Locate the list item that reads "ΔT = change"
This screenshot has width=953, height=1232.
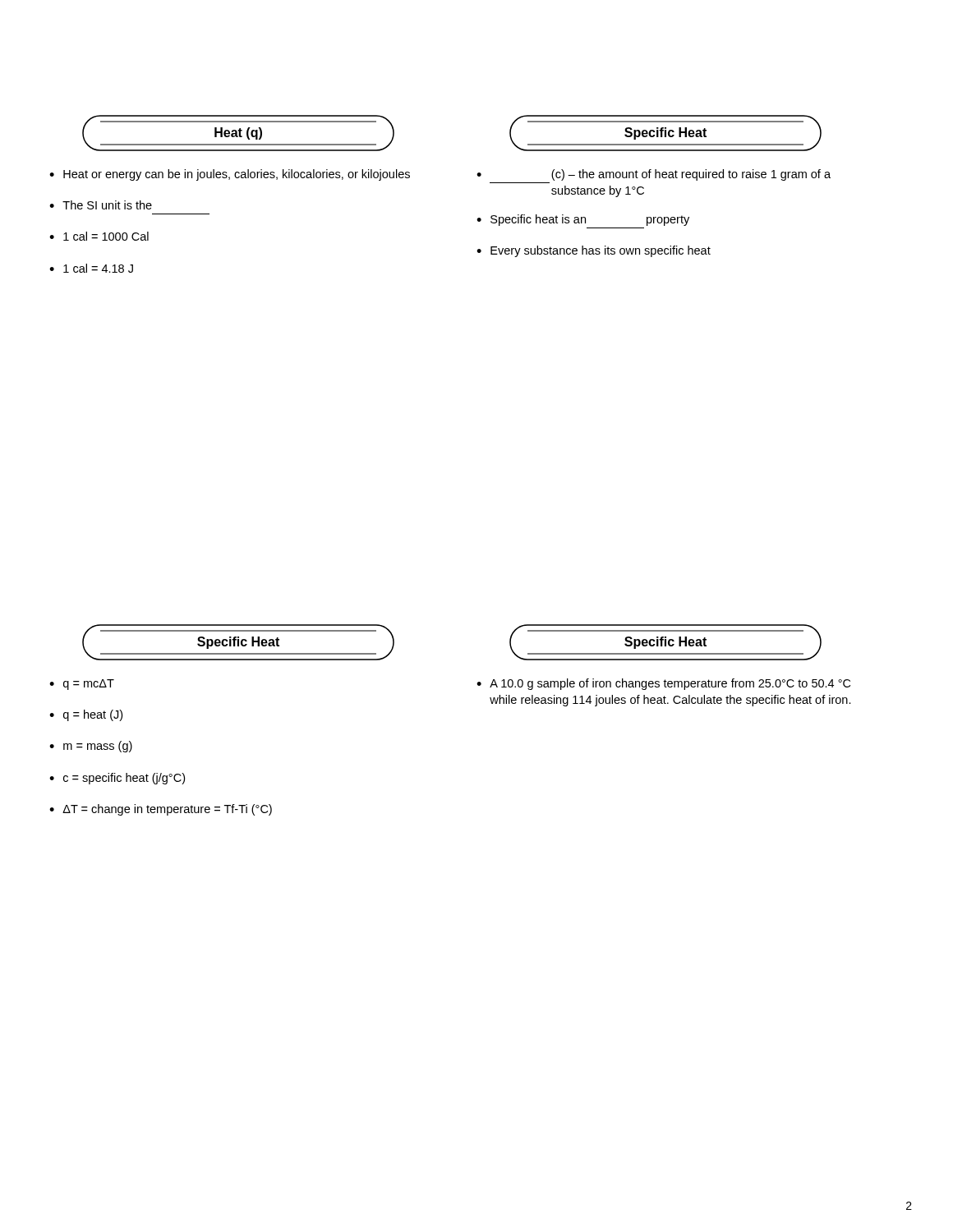tap(168, 809)
